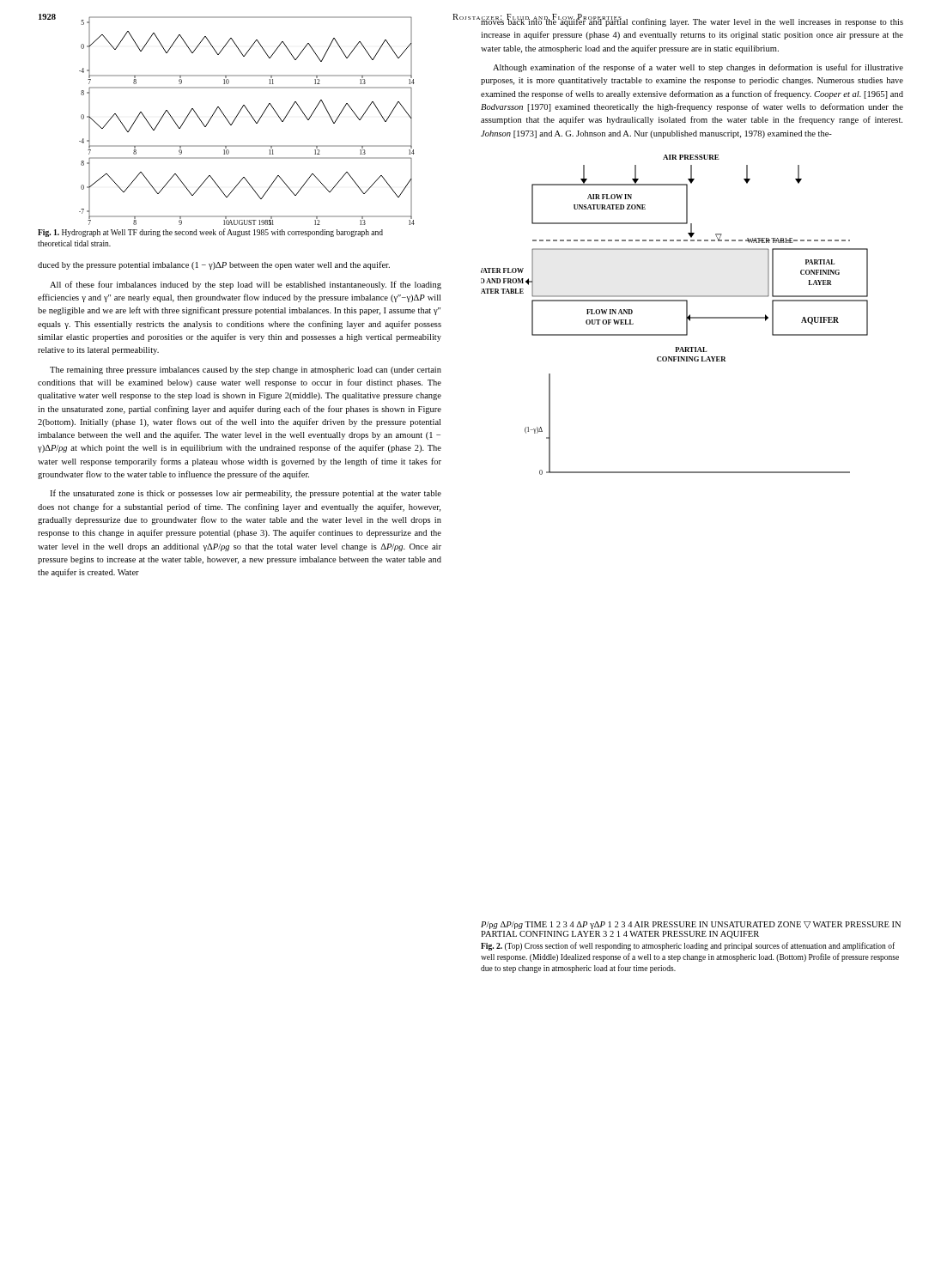Find the continuous plot

(x=229, y=121)
